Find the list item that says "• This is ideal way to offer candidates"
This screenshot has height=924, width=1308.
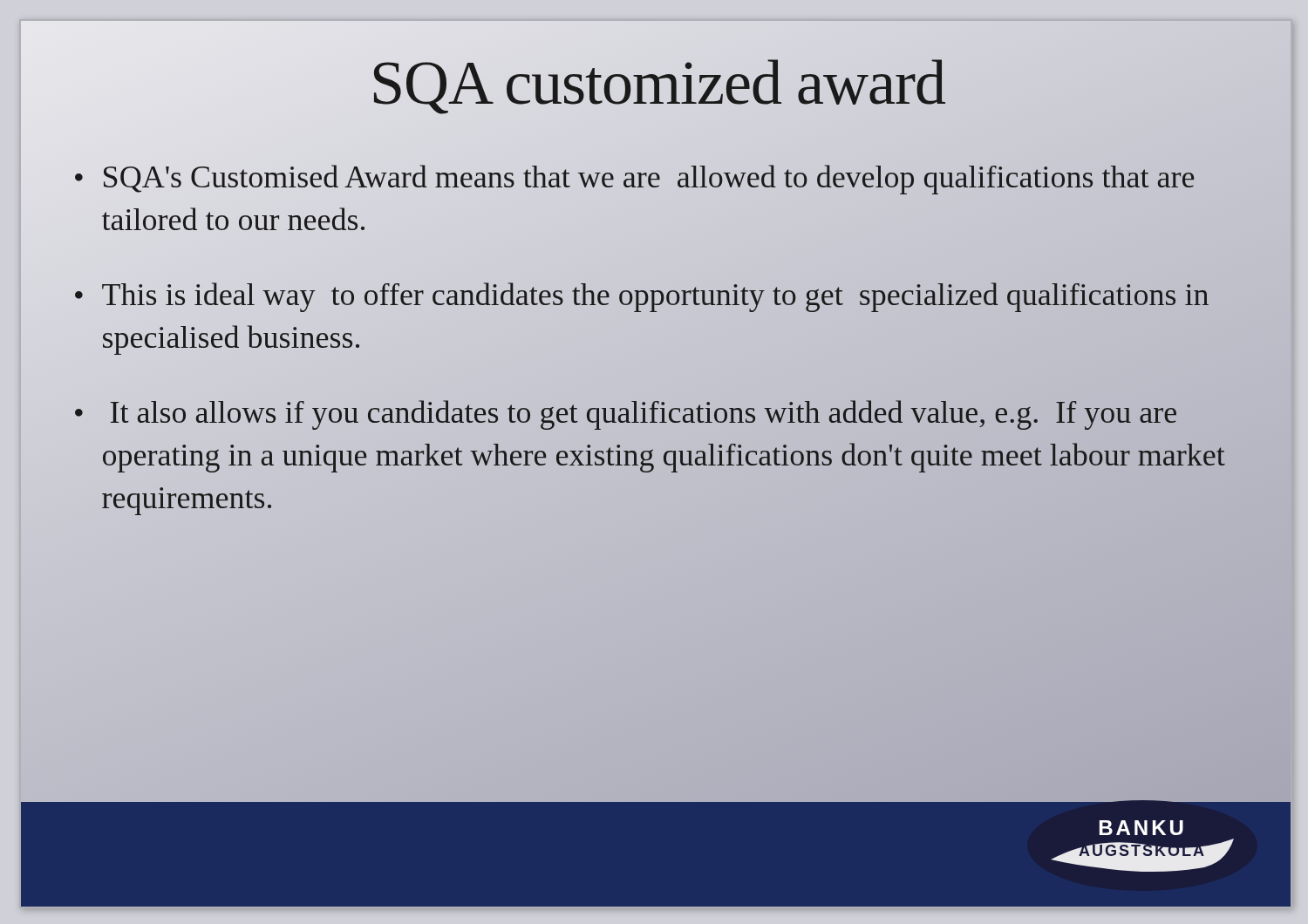click(657, 316)
